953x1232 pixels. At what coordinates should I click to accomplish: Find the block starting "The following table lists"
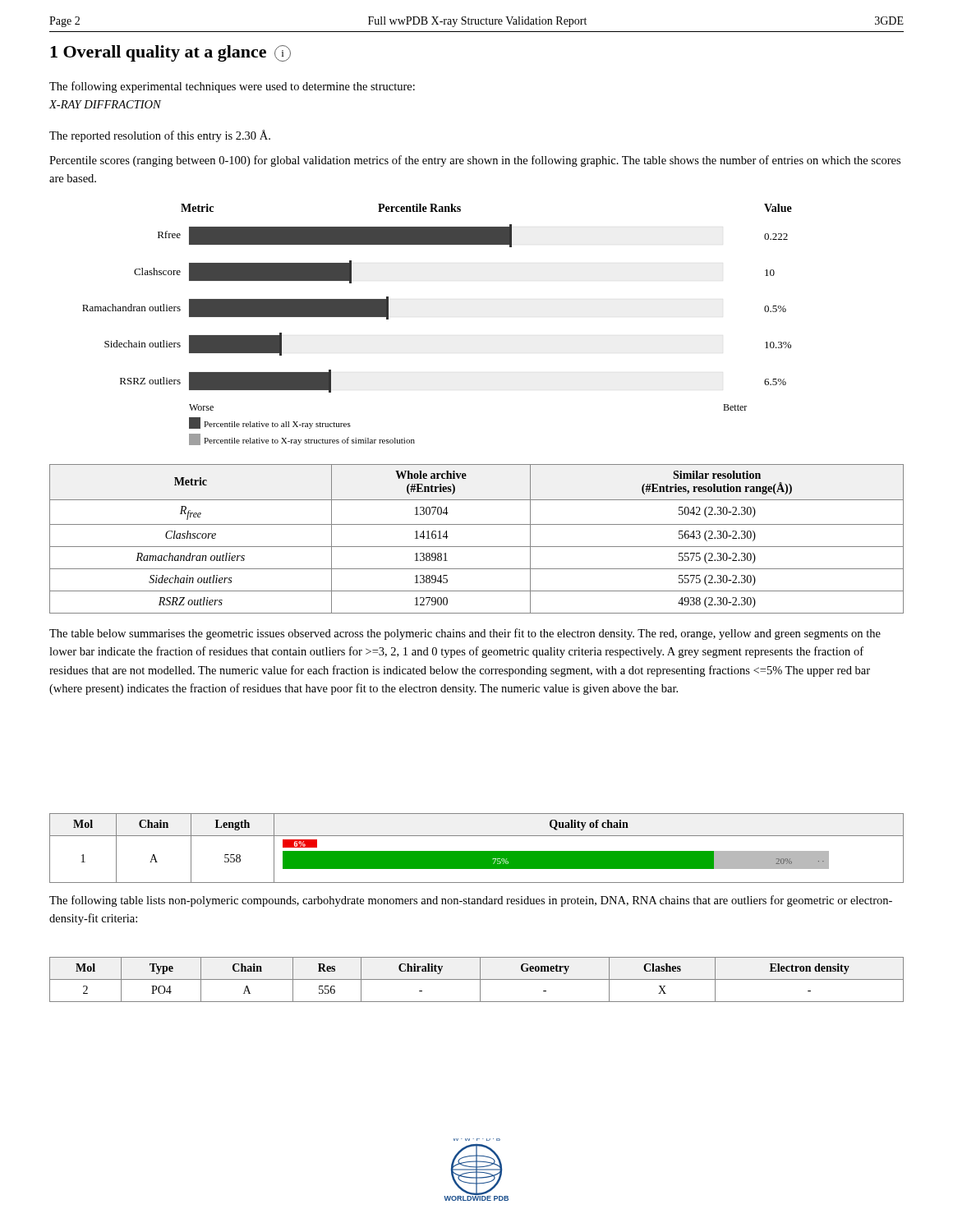click(471, 909)
